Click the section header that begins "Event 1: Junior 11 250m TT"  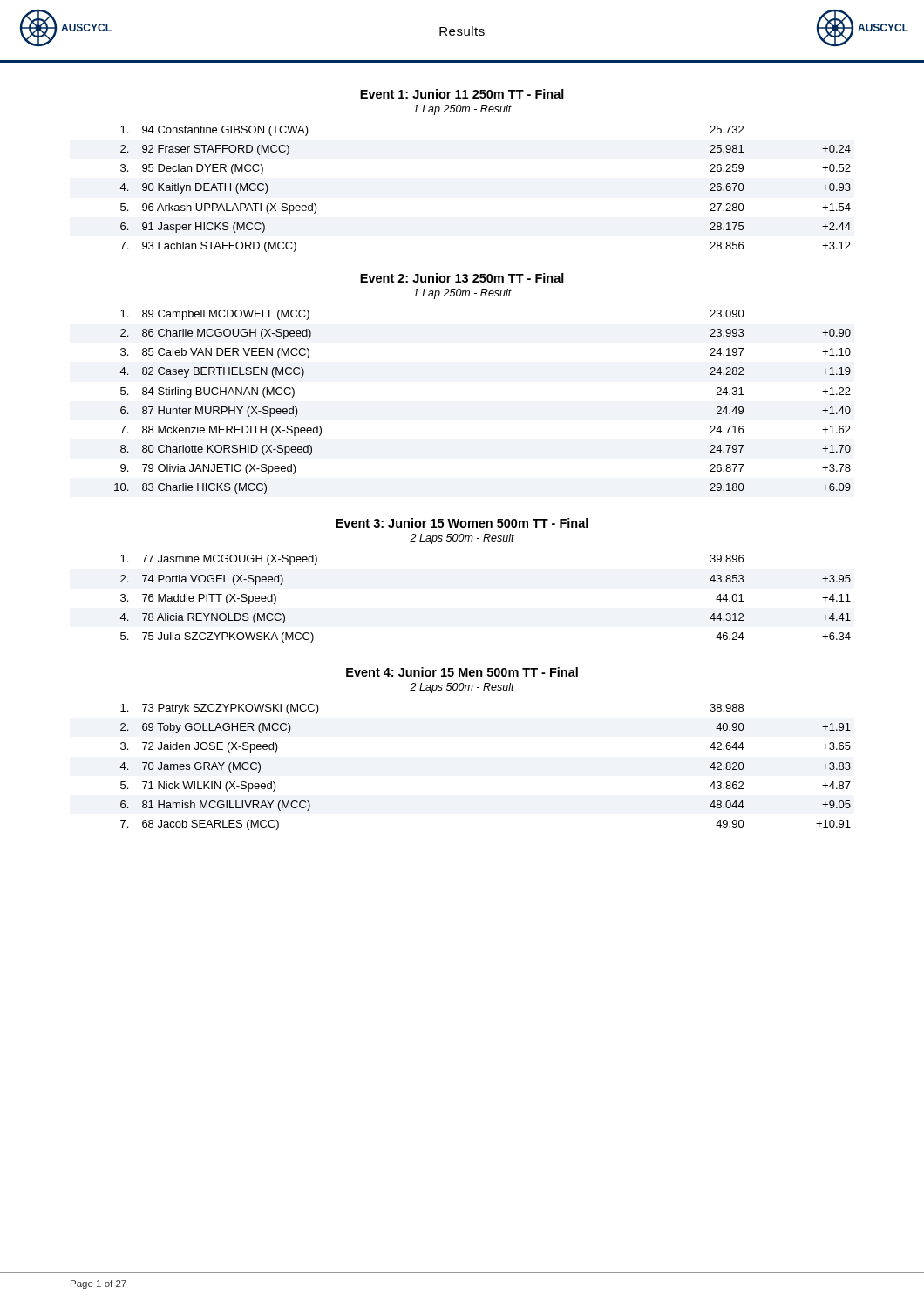462,94
